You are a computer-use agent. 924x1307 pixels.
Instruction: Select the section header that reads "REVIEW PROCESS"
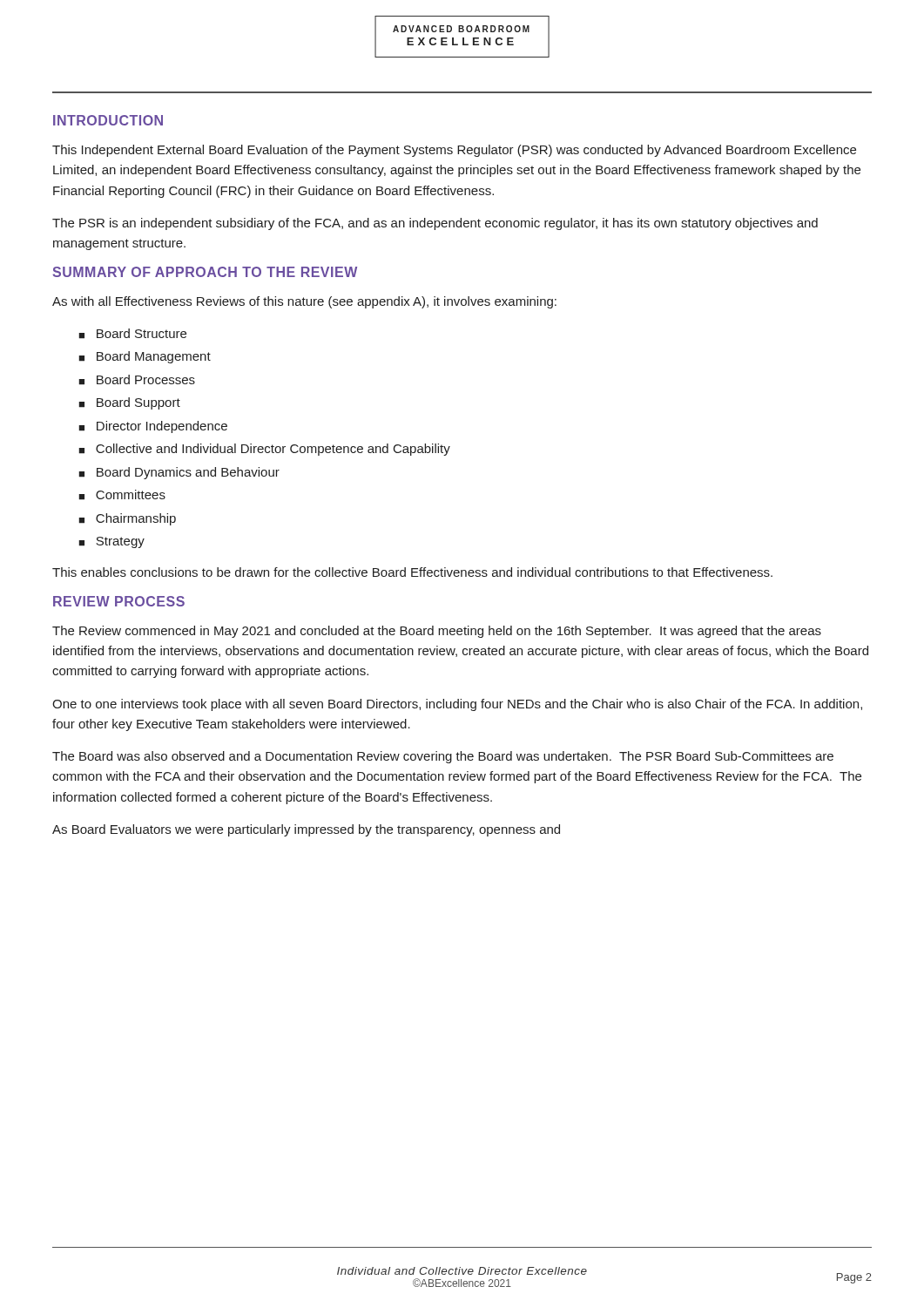click(119, 601)
